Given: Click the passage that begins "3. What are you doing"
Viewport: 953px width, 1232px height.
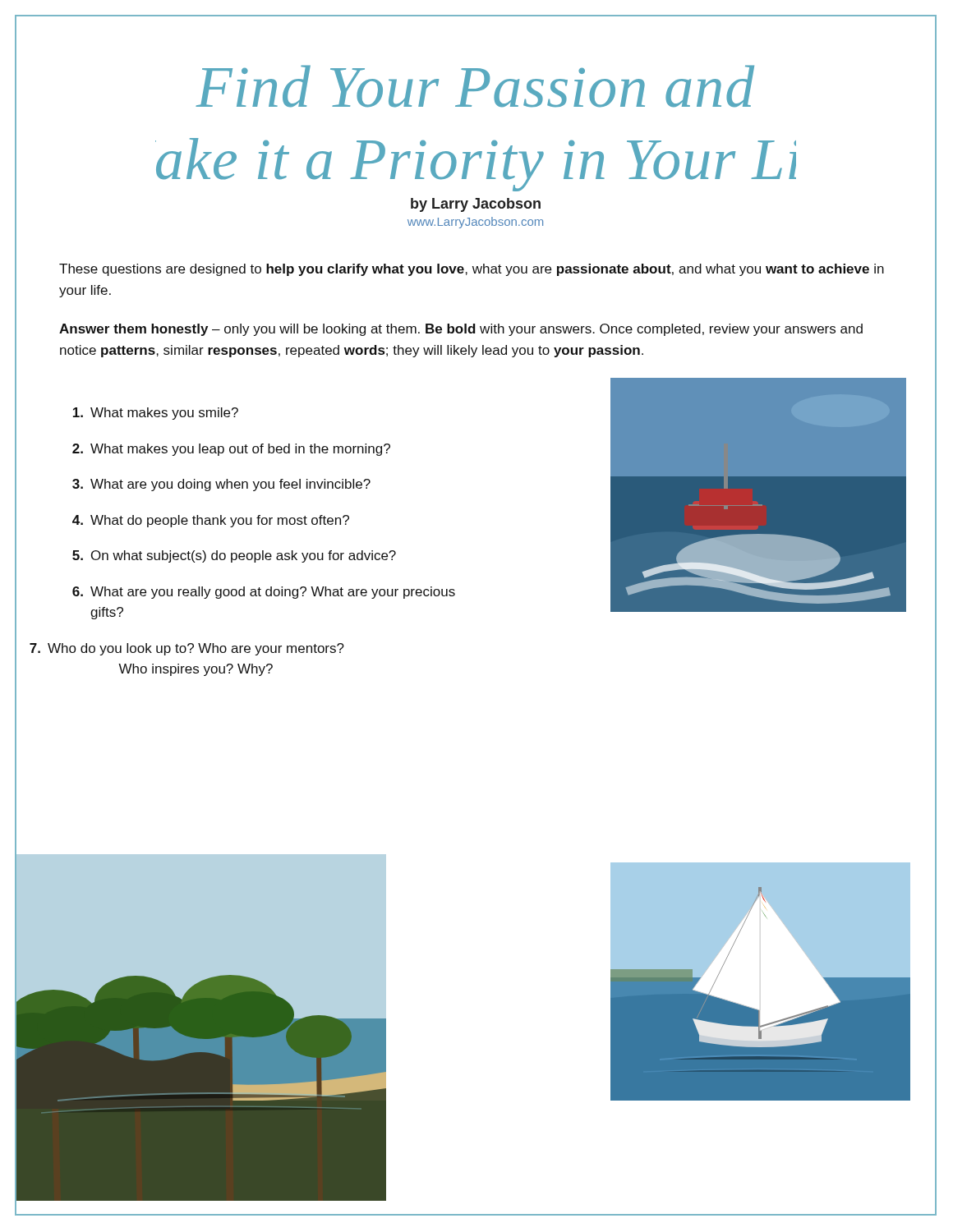Looking at the screenshot, I should [215, 484].
